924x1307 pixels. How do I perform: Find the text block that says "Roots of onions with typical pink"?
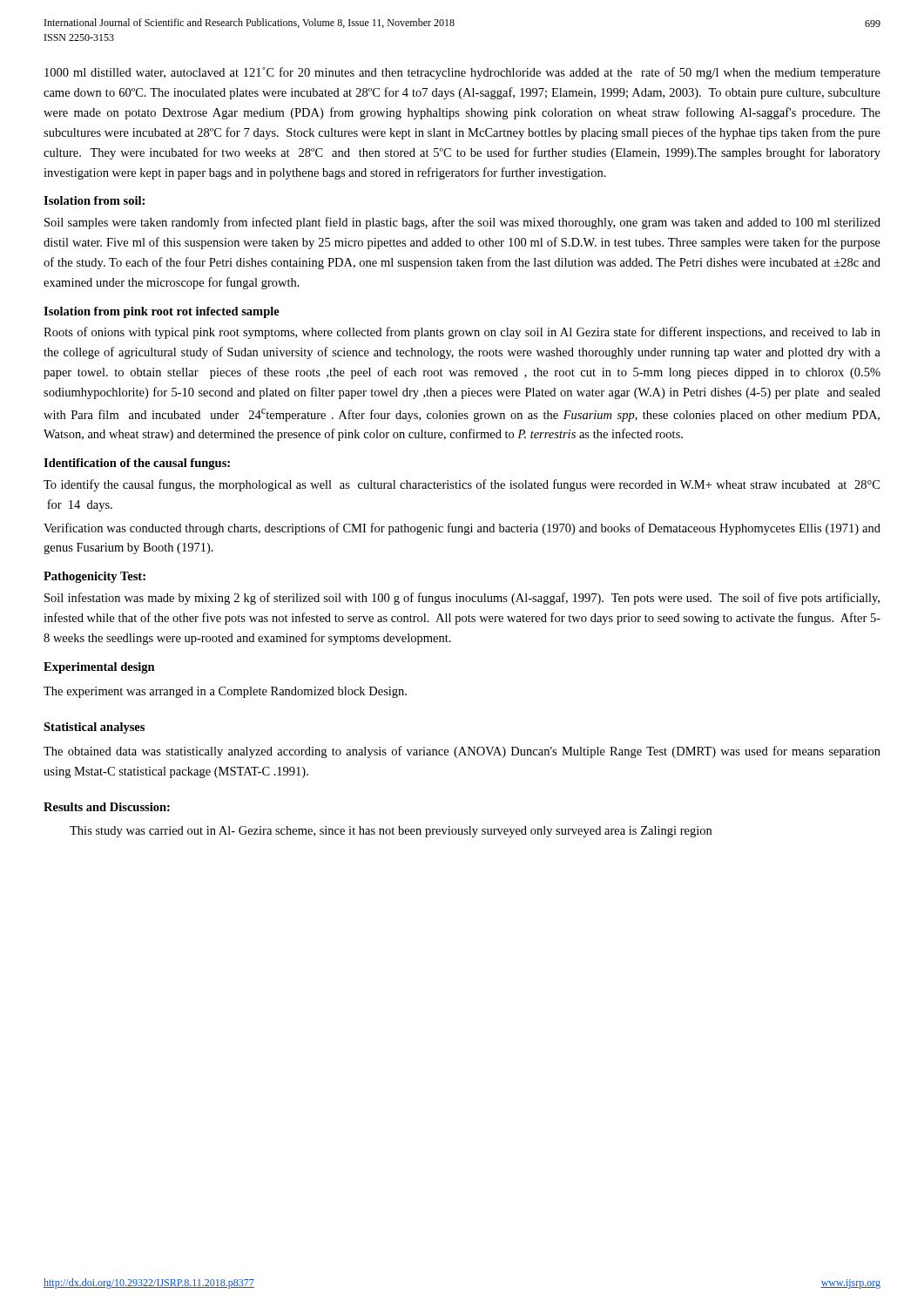tap(462, 383)
